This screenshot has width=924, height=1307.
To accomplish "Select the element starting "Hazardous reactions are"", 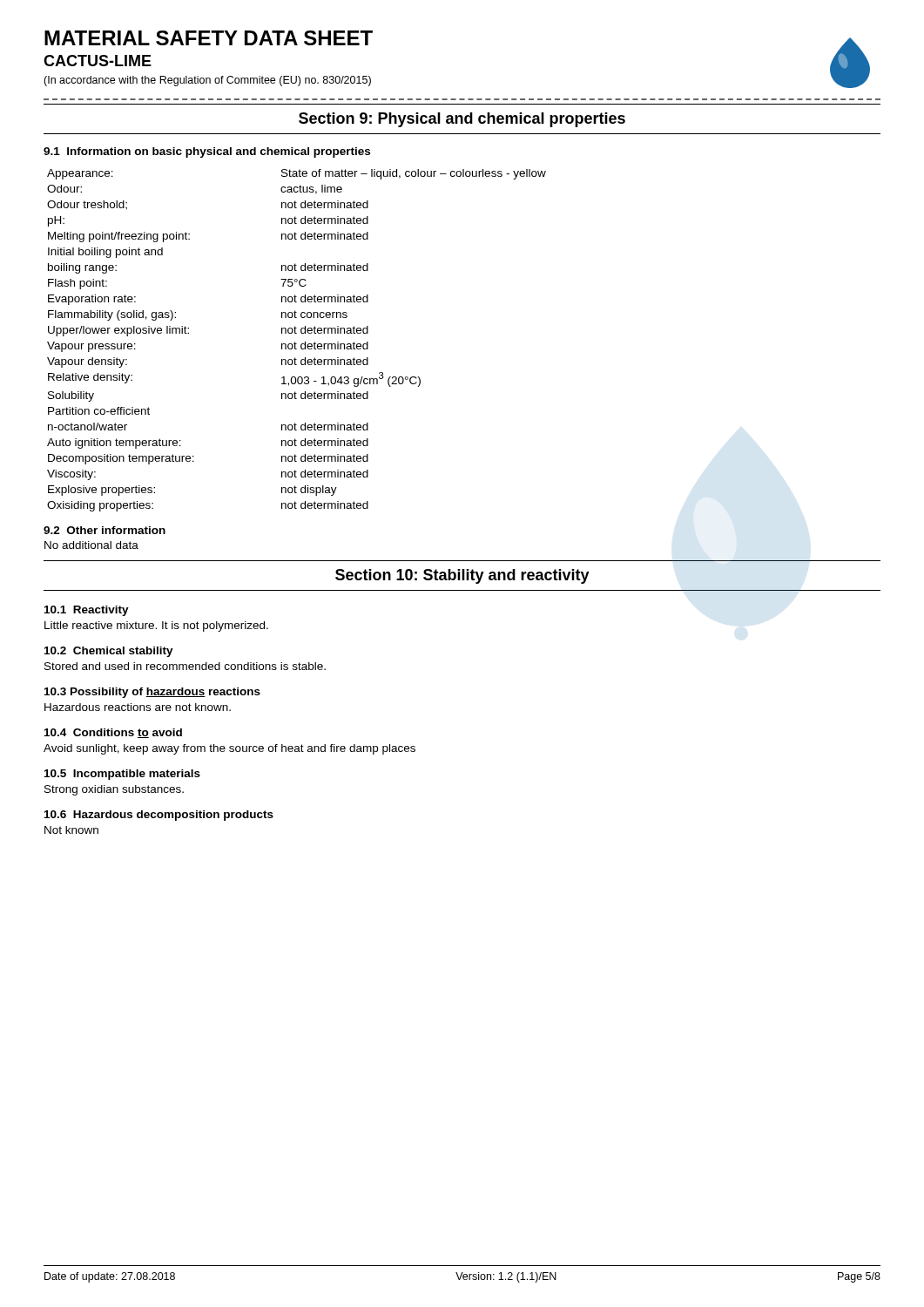I will click(x=138, y=707).
